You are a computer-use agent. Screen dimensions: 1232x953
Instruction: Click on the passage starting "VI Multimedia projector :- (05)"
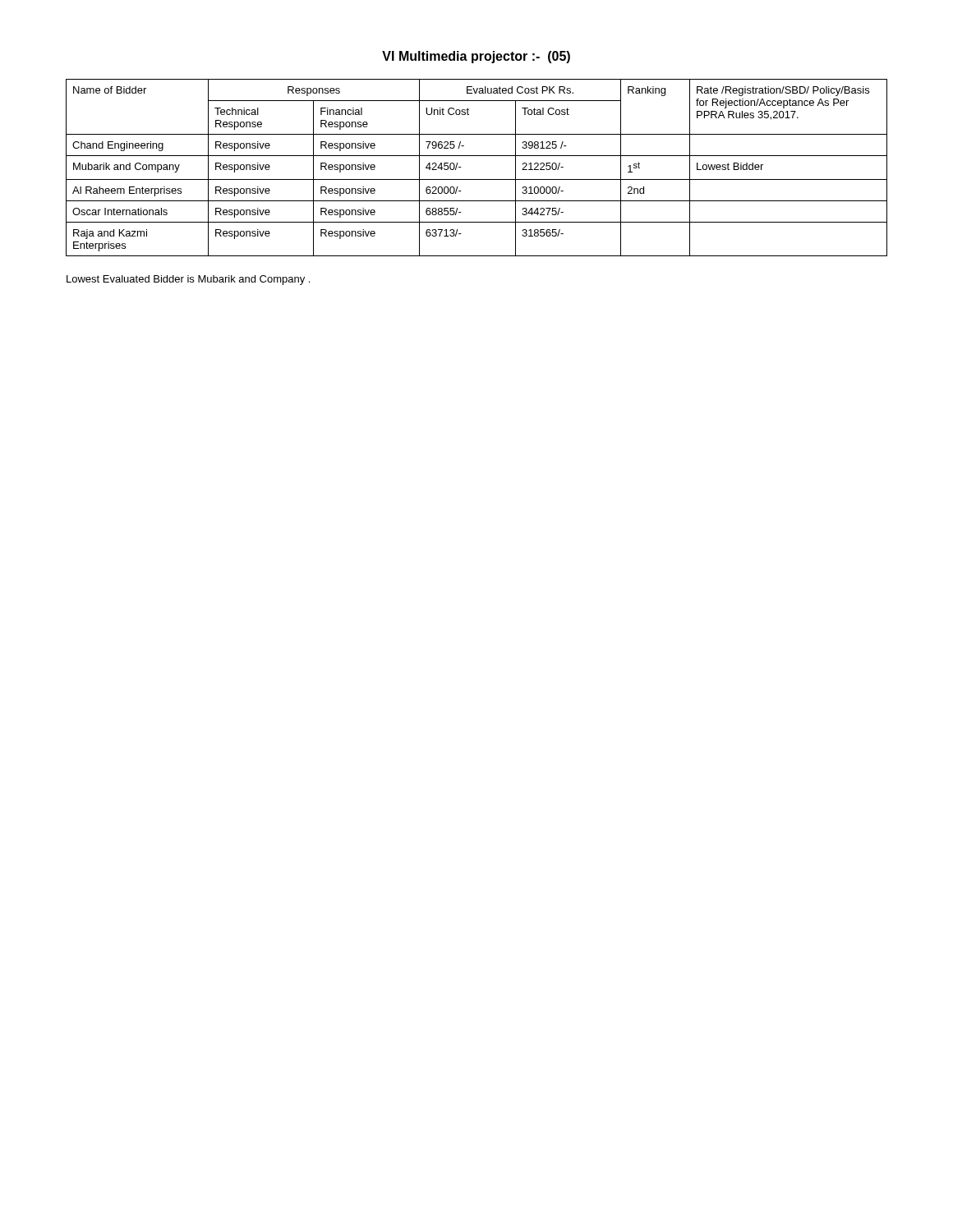click(476, 56)
